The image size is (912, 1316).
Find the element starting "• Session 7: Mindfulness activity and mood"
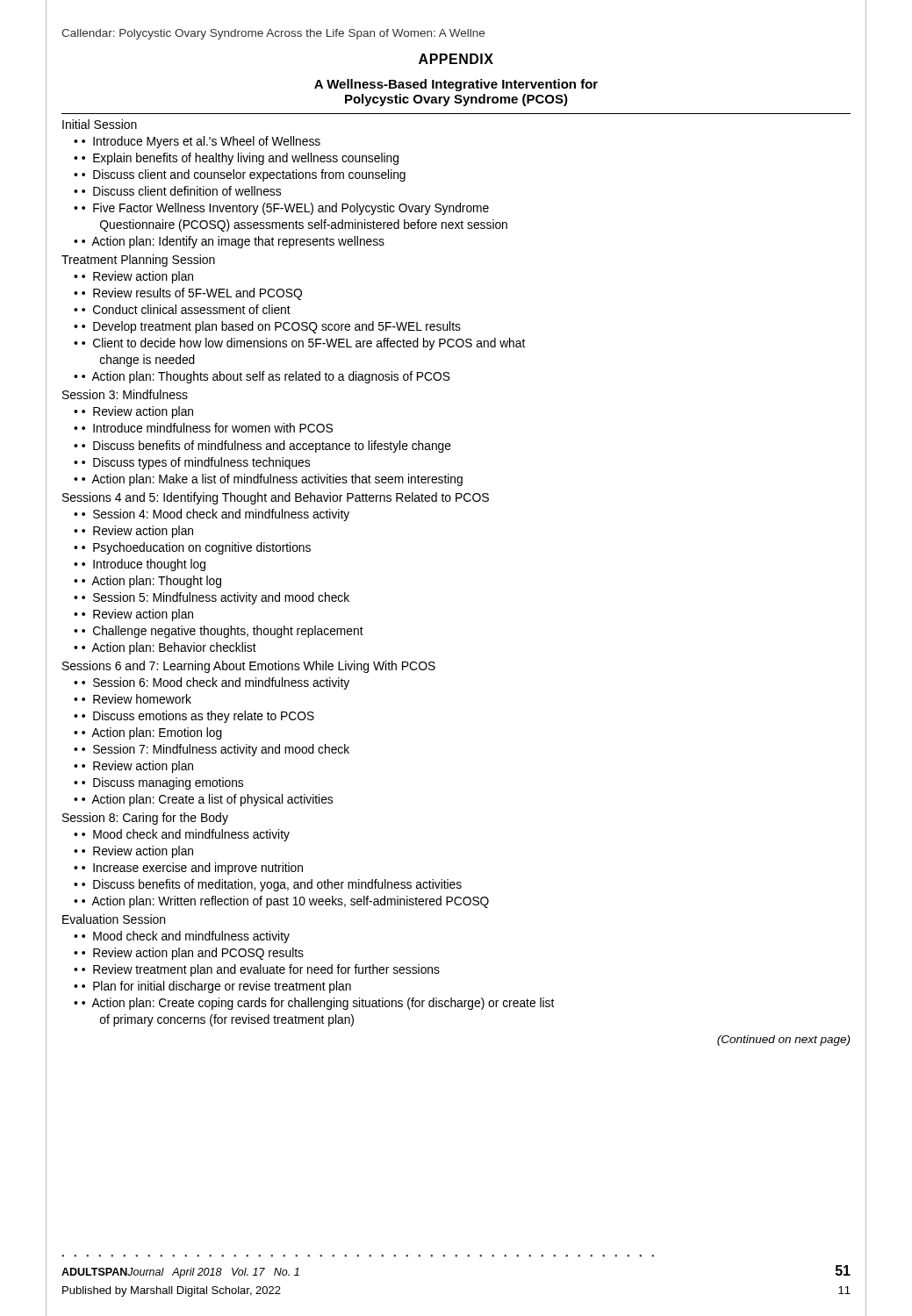(x=215, y=750)
